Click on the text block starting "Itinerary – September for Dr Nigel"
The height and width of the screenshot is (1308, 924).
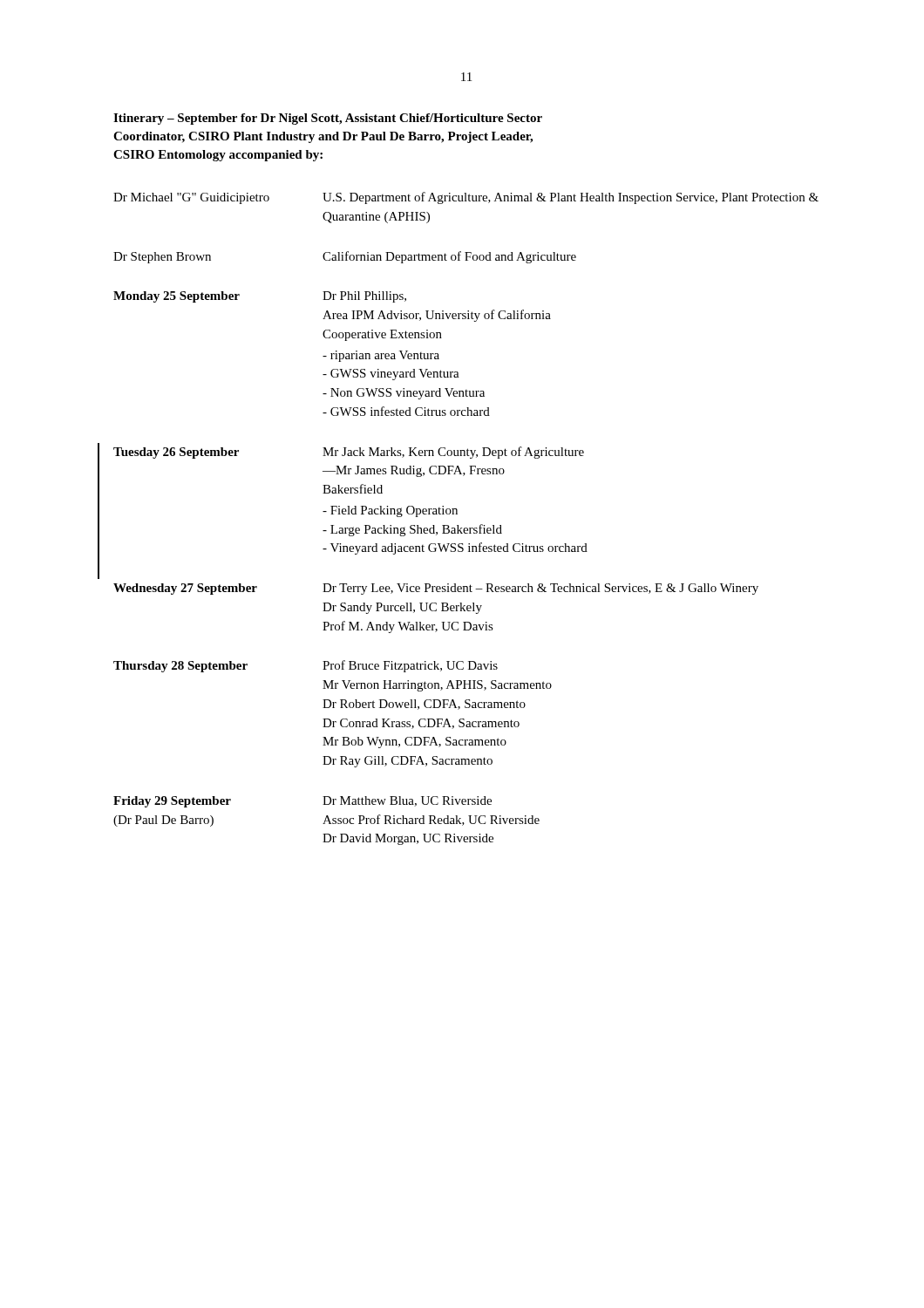point(466,136)
